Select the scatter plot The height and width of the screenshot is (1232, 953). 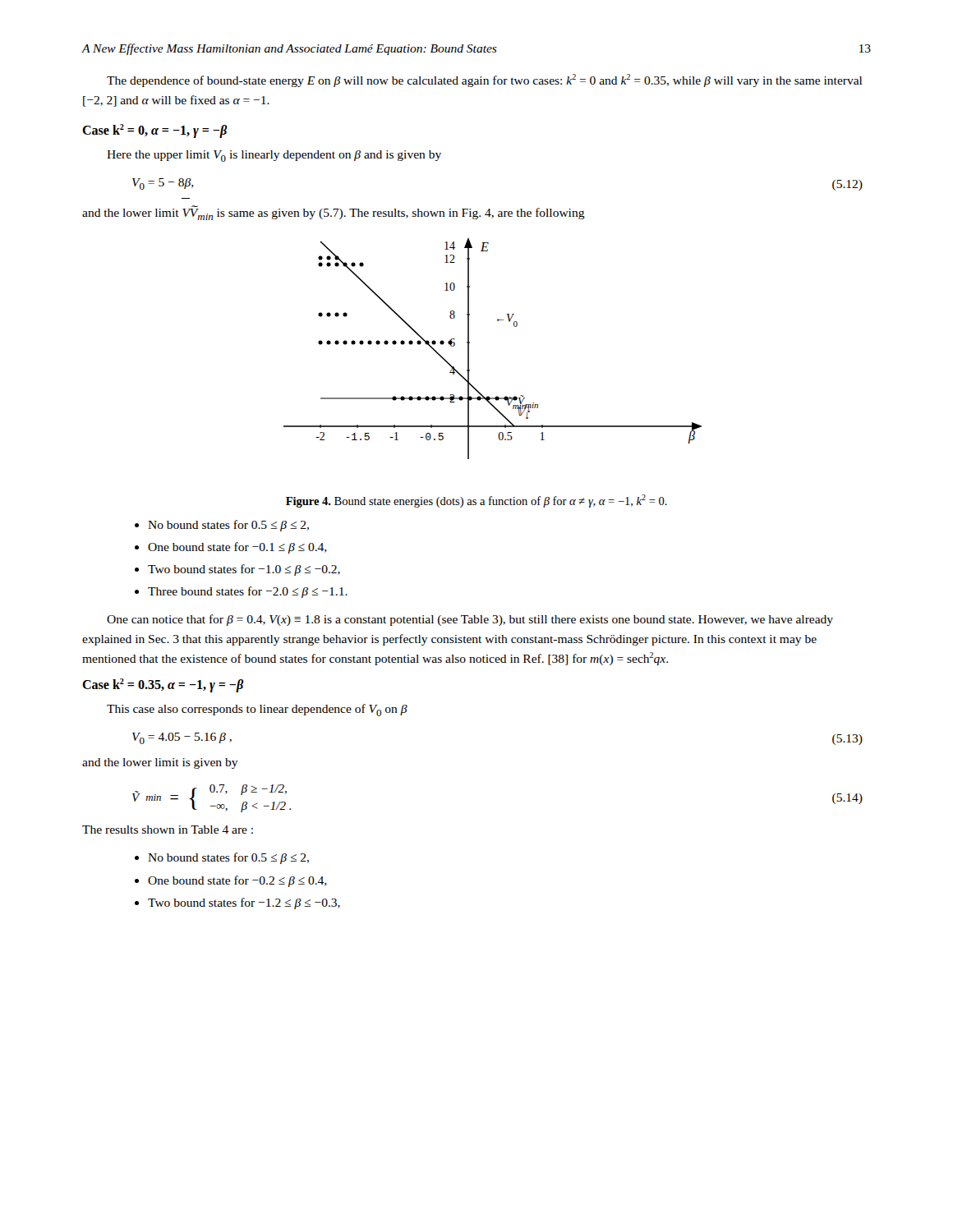[476, 371]
